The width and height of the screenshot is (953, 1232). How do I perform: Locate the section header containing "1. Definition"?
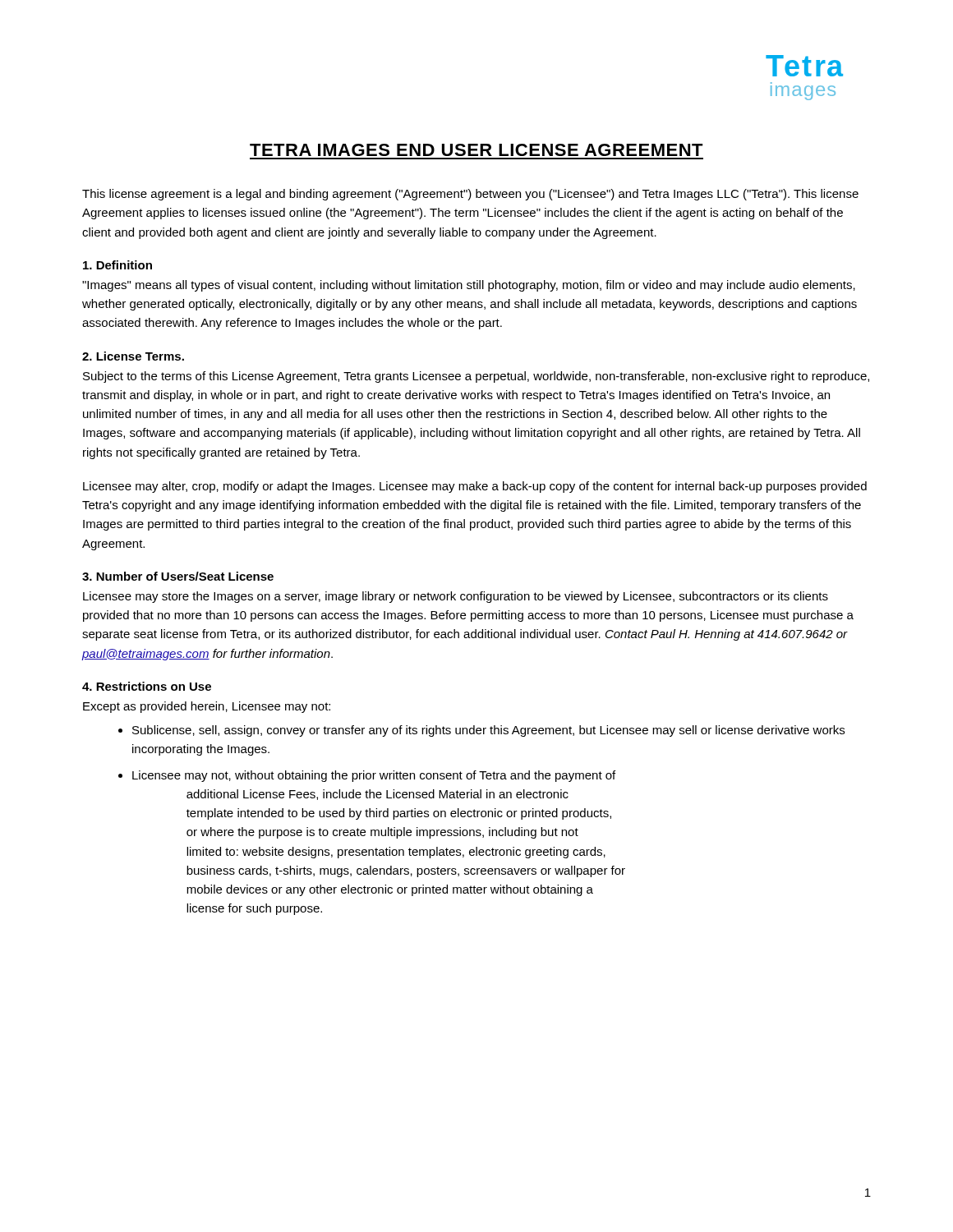click(117, 265)
